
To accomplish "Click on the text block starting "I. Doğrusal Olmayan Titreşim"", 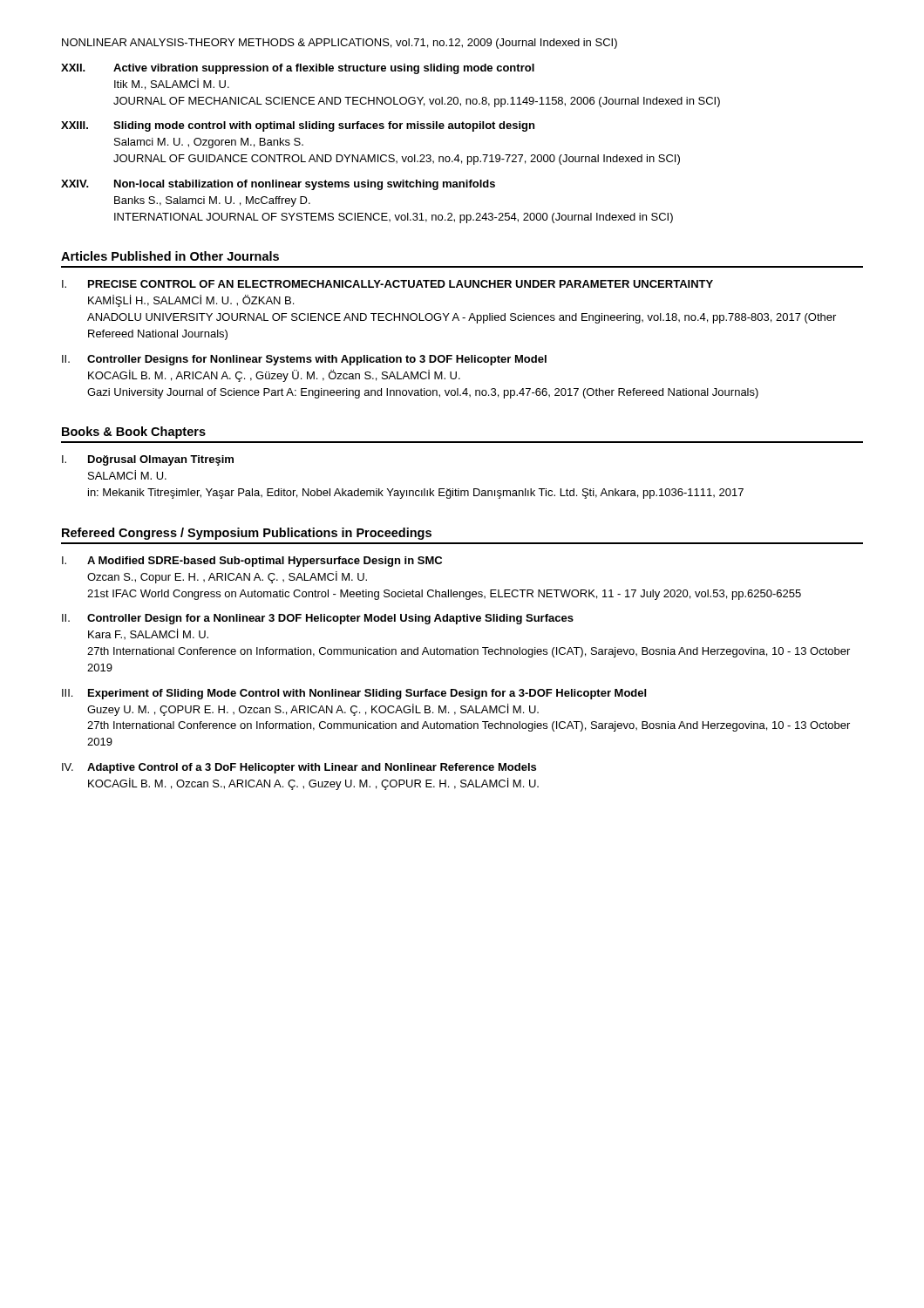I will [462, 477].
